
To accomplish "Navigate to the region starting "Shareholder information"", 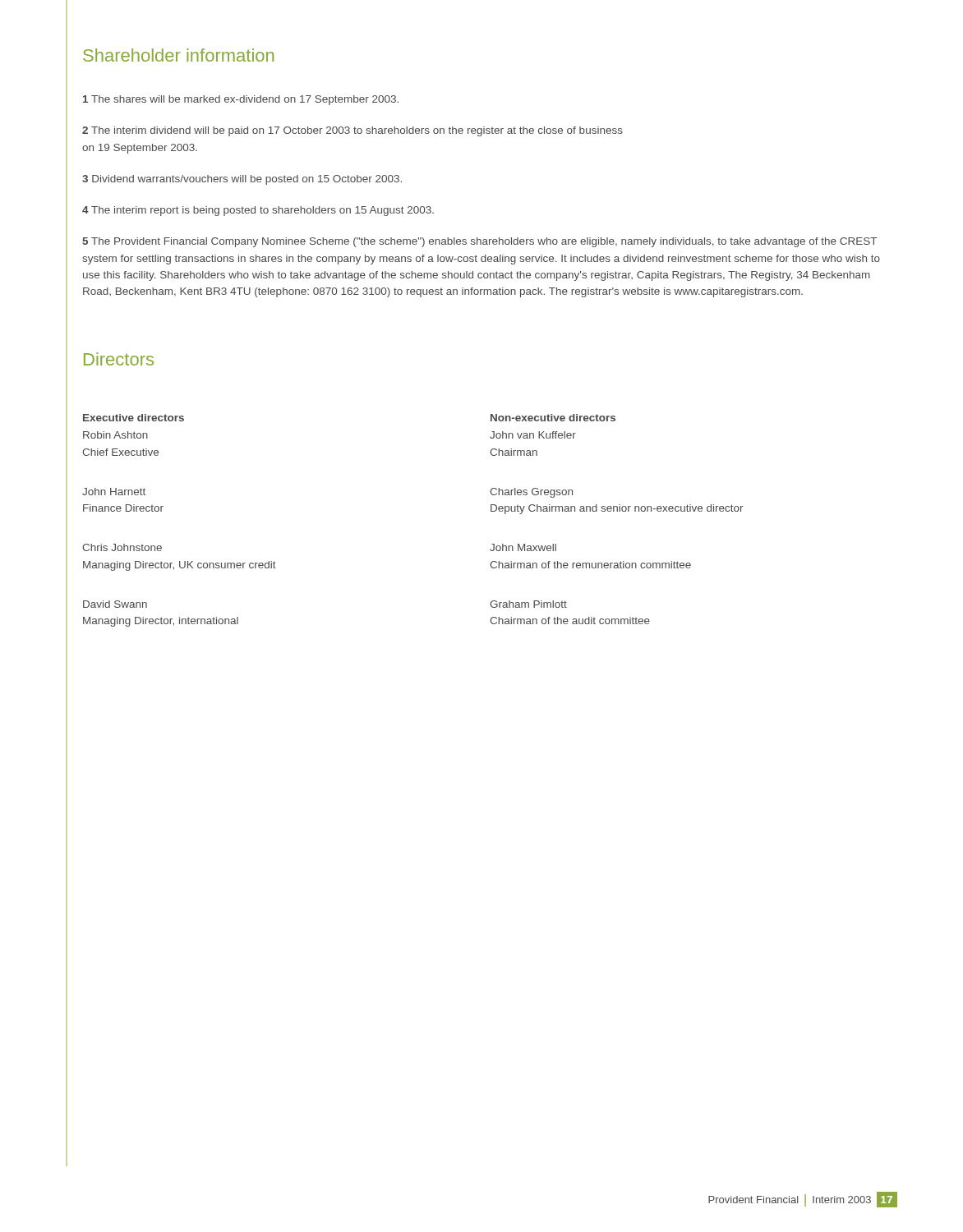I will click(x=178, y=55).
